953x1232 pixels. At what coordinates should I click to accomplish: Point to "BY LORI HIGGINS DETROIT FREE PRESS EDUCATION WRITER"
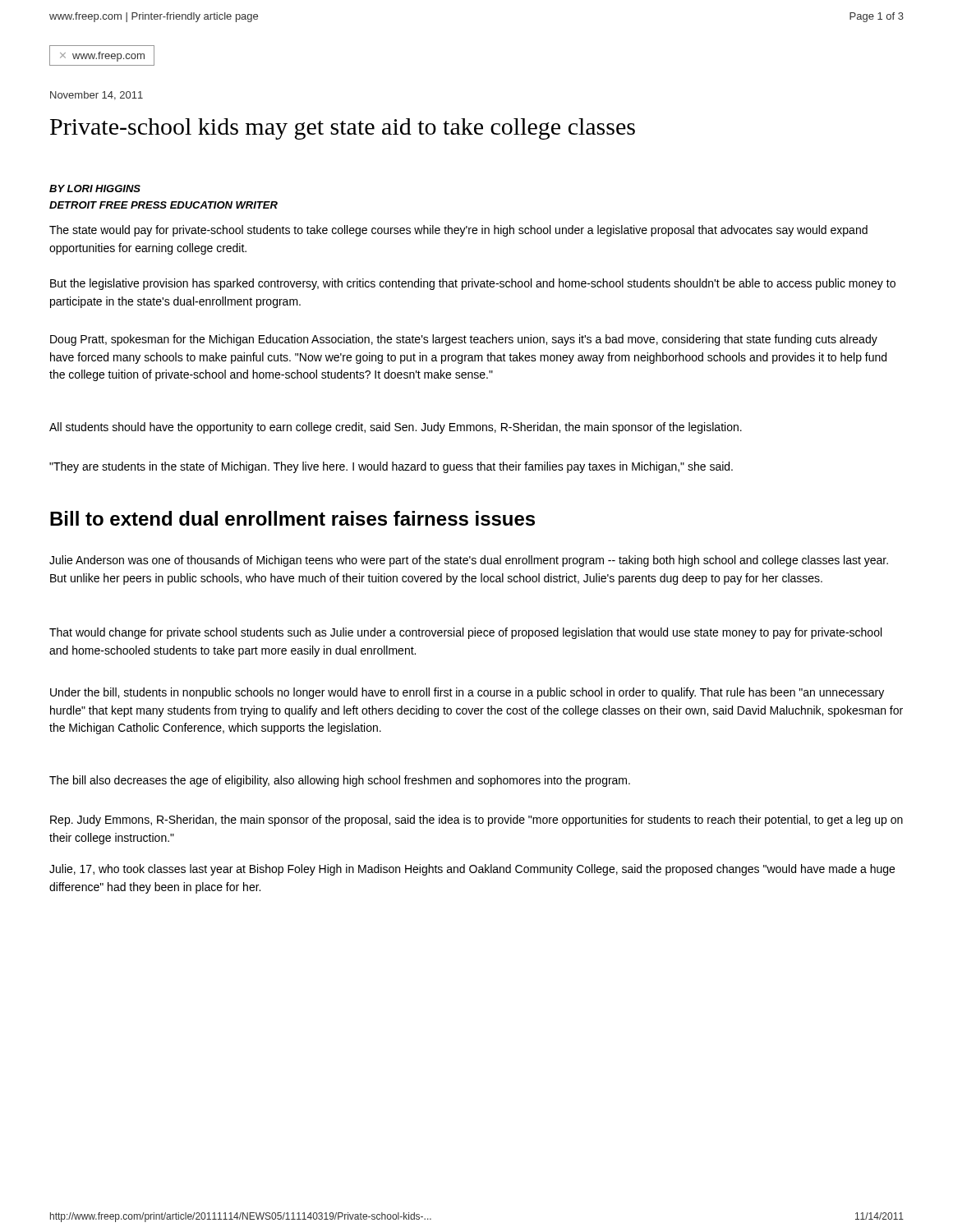point(163,197)
